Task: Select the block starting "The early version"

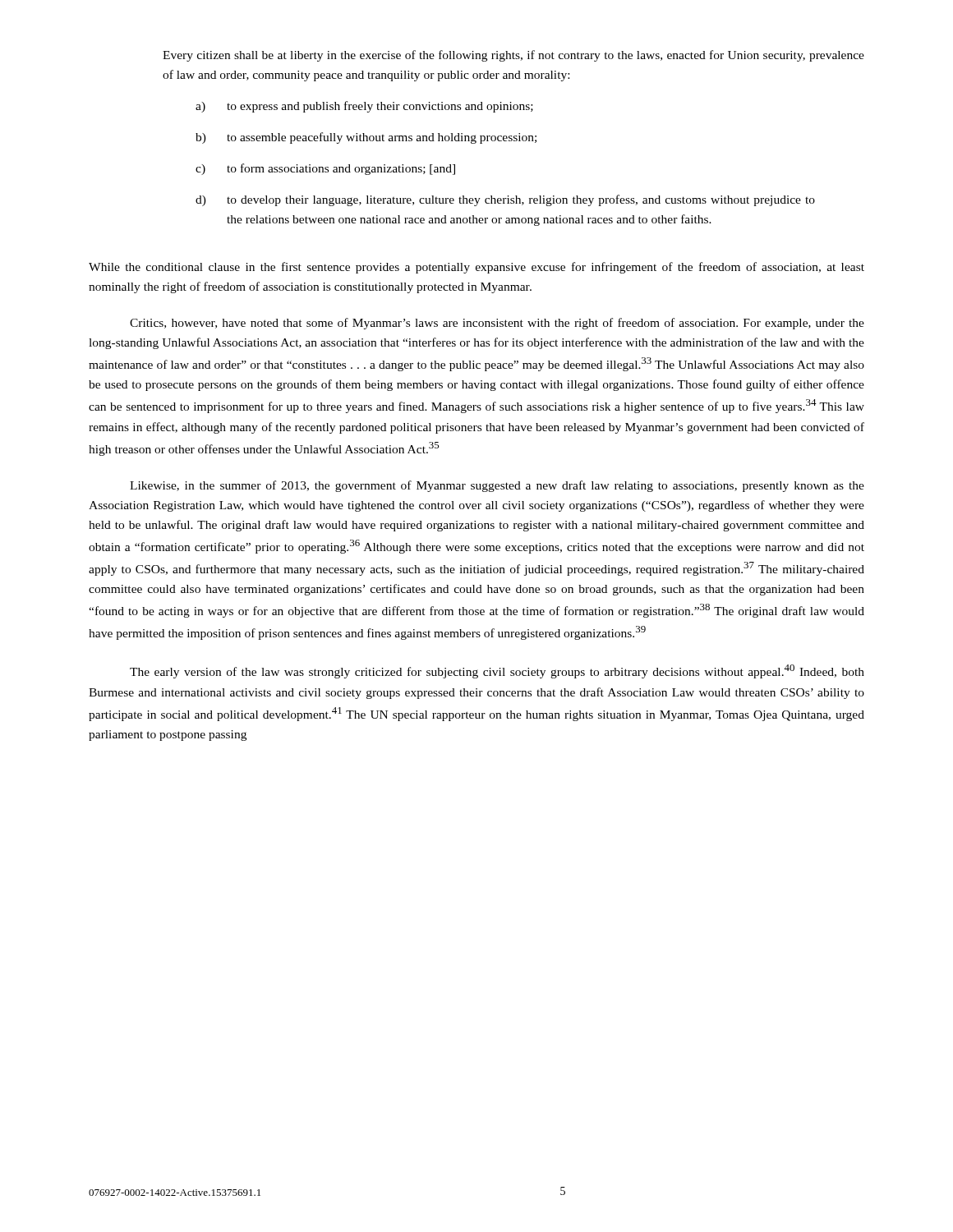Action: [476, 701]
